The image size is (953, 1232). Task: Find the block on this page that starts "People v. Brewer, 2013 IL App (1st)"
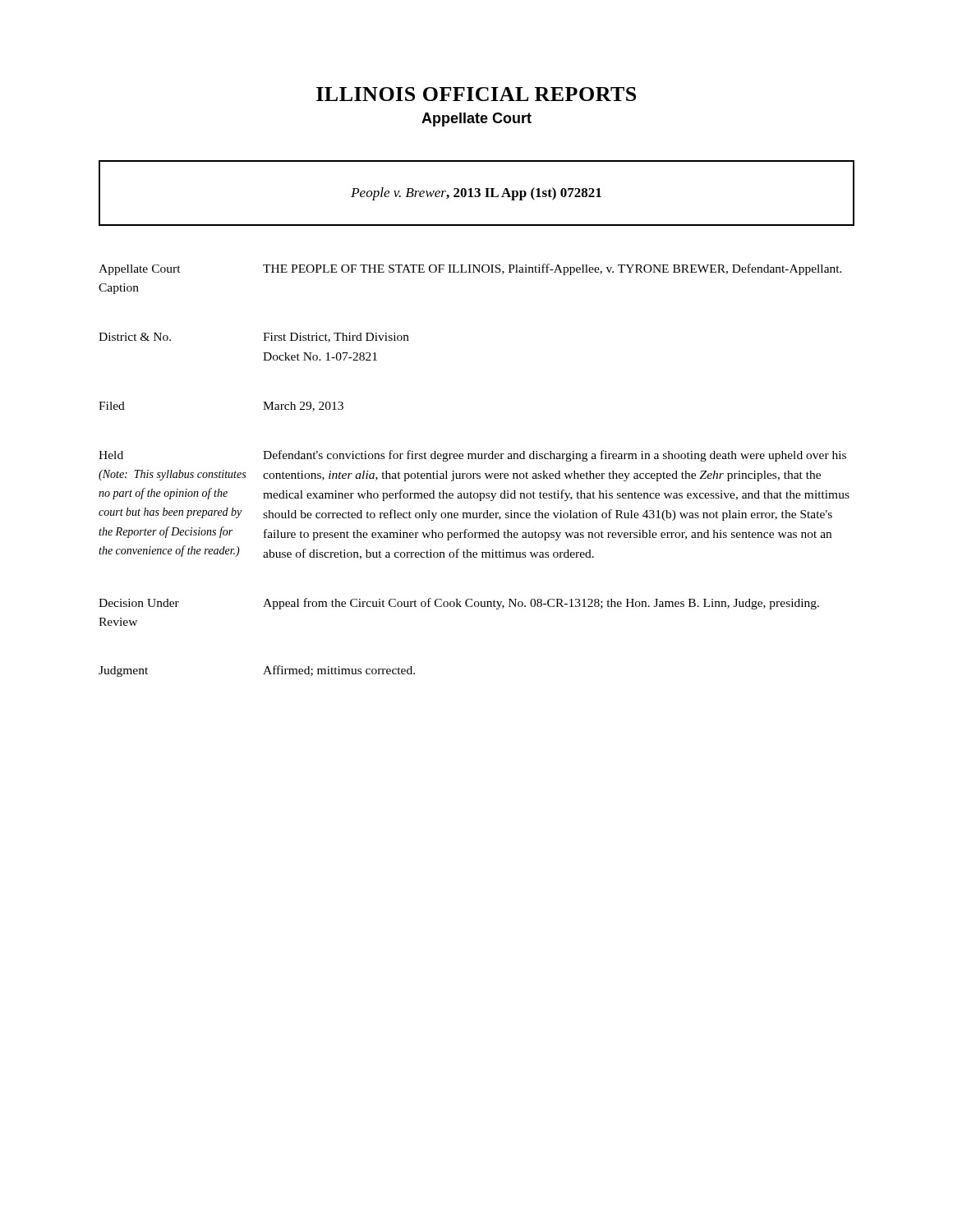[476, 193]
